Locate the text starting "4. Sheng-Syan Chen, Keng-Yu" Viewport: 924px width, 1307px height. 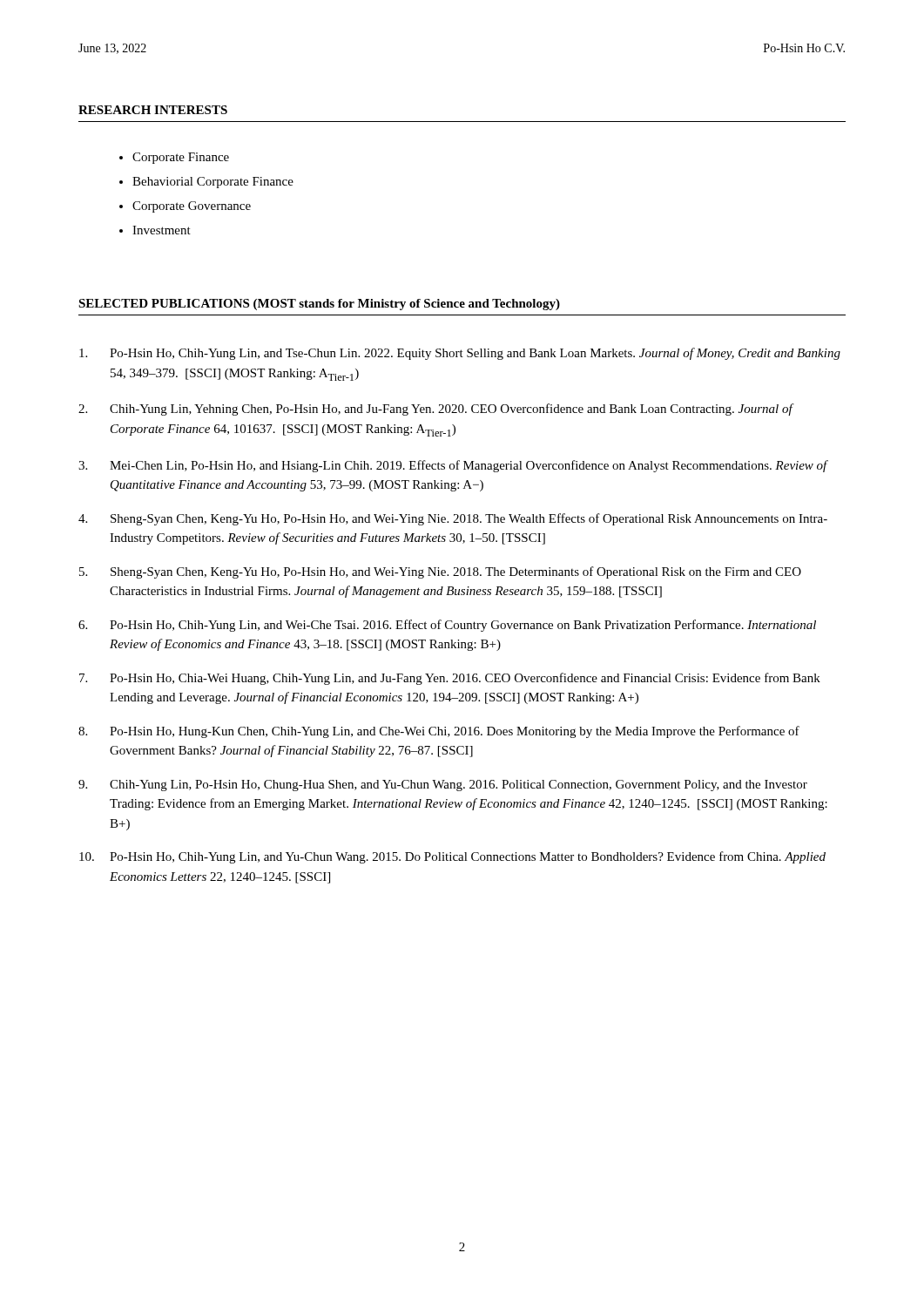[x=462, y=528]
